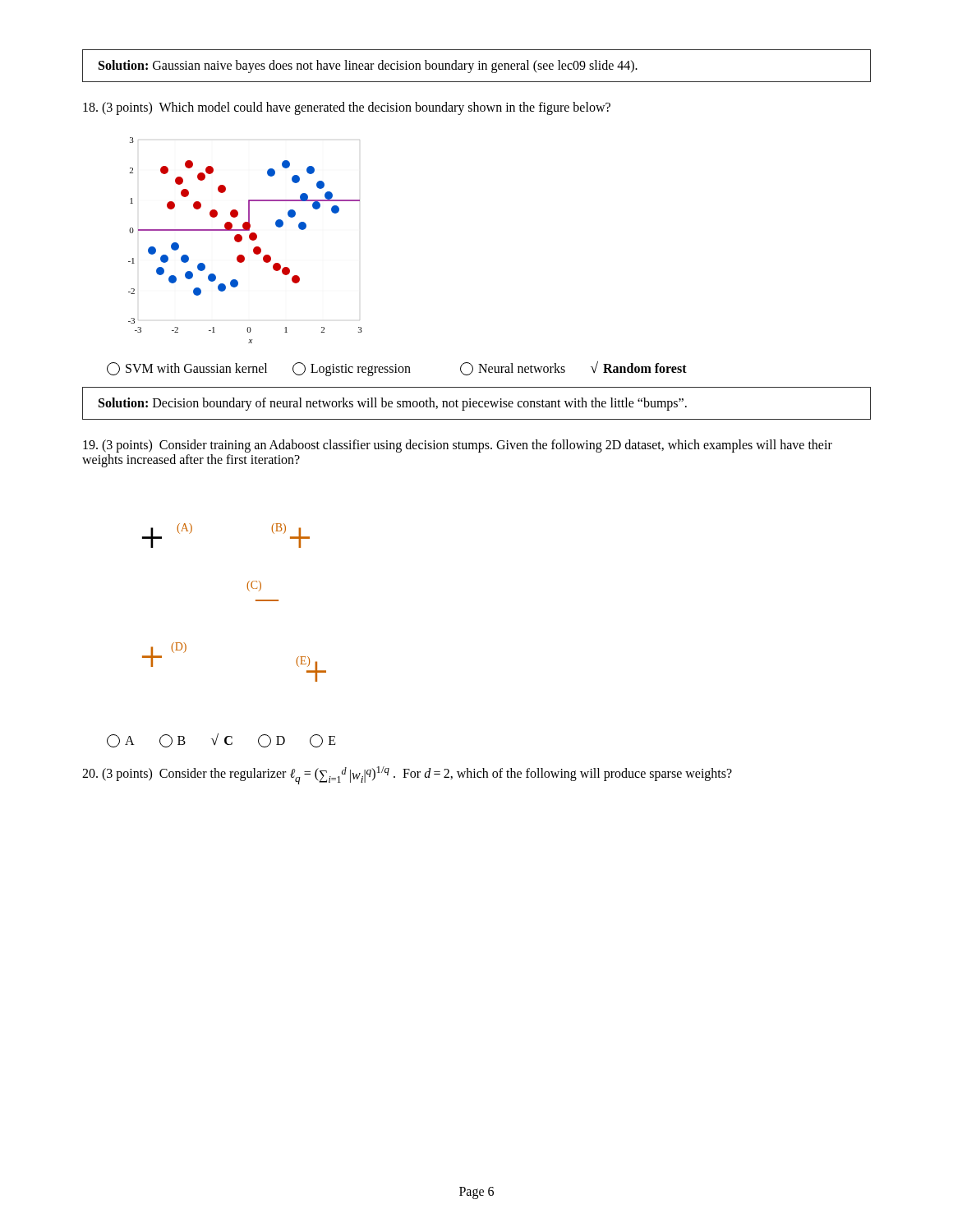Image resolution: width=953 pixels, height=1232 pixels.
Task: Navigate to the text starting "Solution: Decision boundary of neural networks will"
Action: click(x=393, y=403)
